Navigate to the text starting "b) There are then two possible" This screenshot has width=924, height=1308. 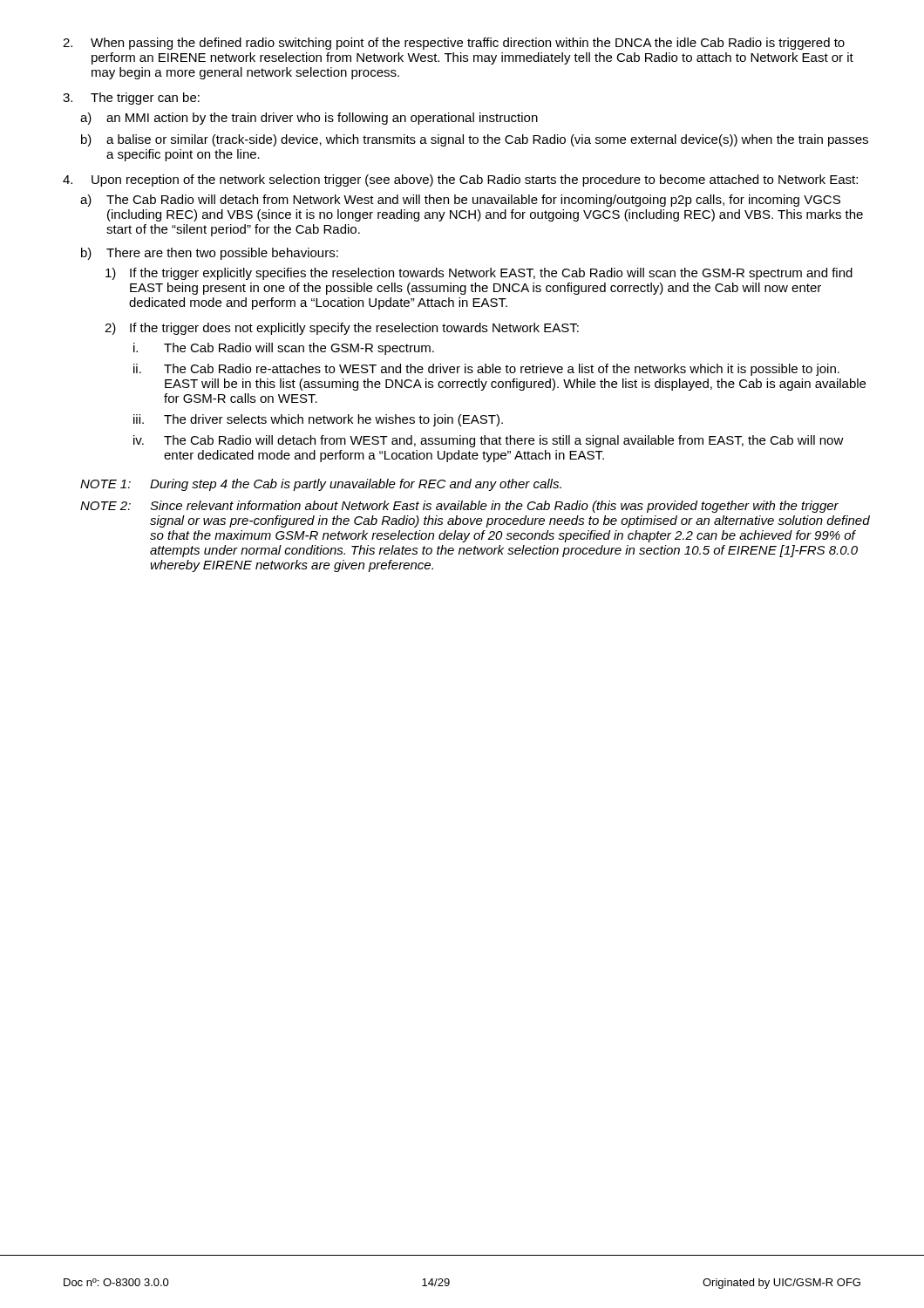coord(210,254)
